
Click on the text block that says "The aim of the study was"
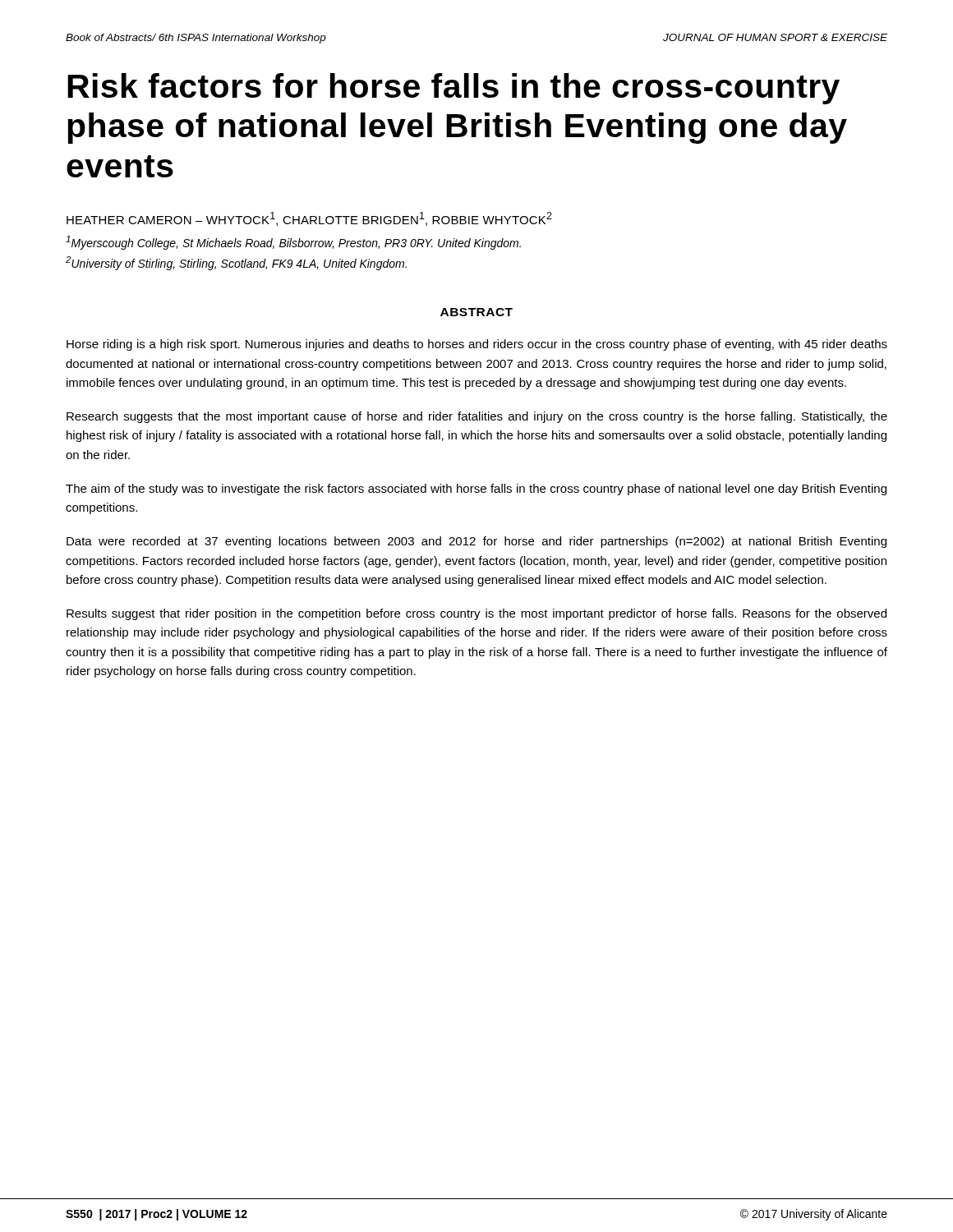476,498
